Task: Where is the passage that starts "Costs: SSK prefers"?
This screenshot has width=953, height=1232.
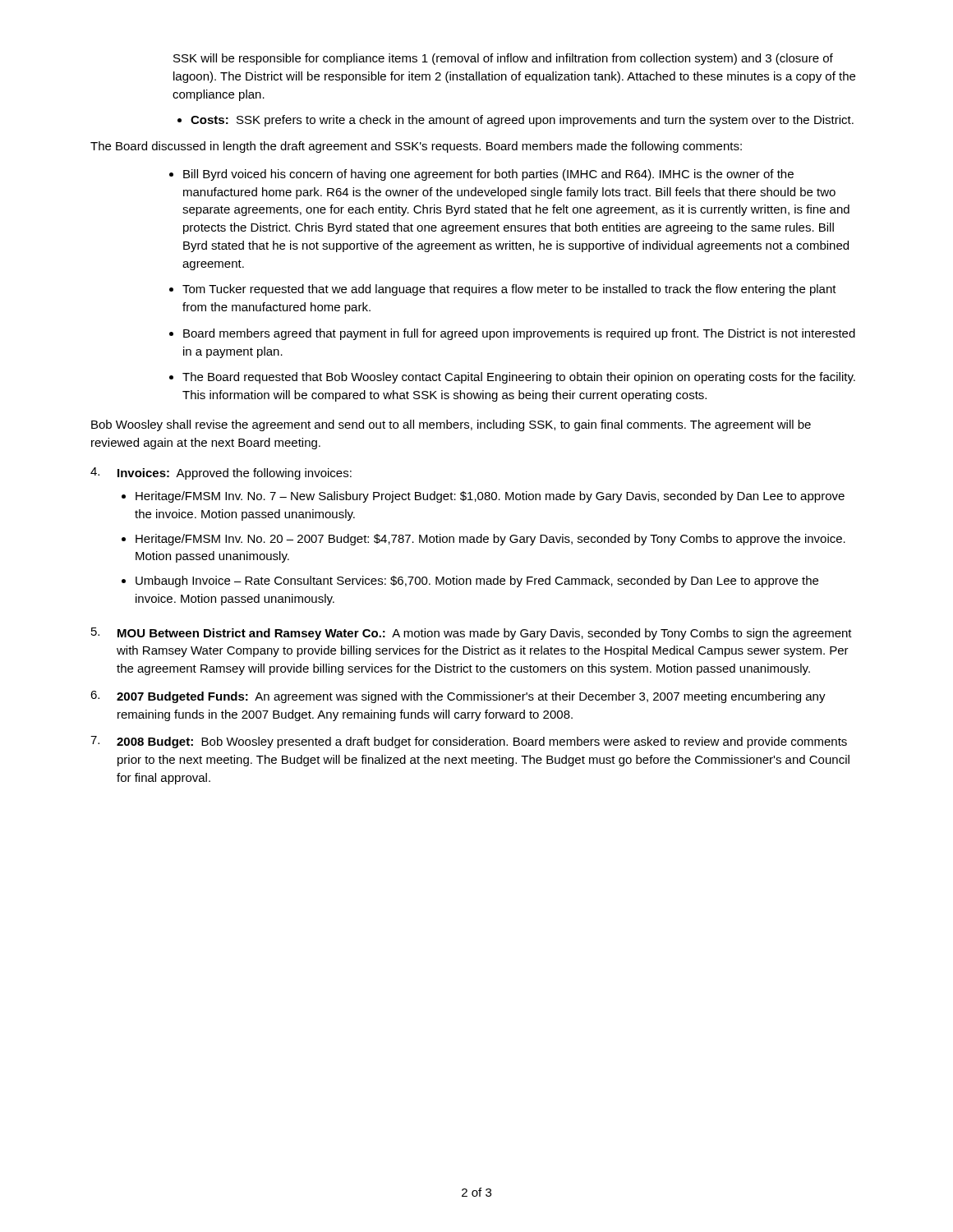Action: (522, 120)
